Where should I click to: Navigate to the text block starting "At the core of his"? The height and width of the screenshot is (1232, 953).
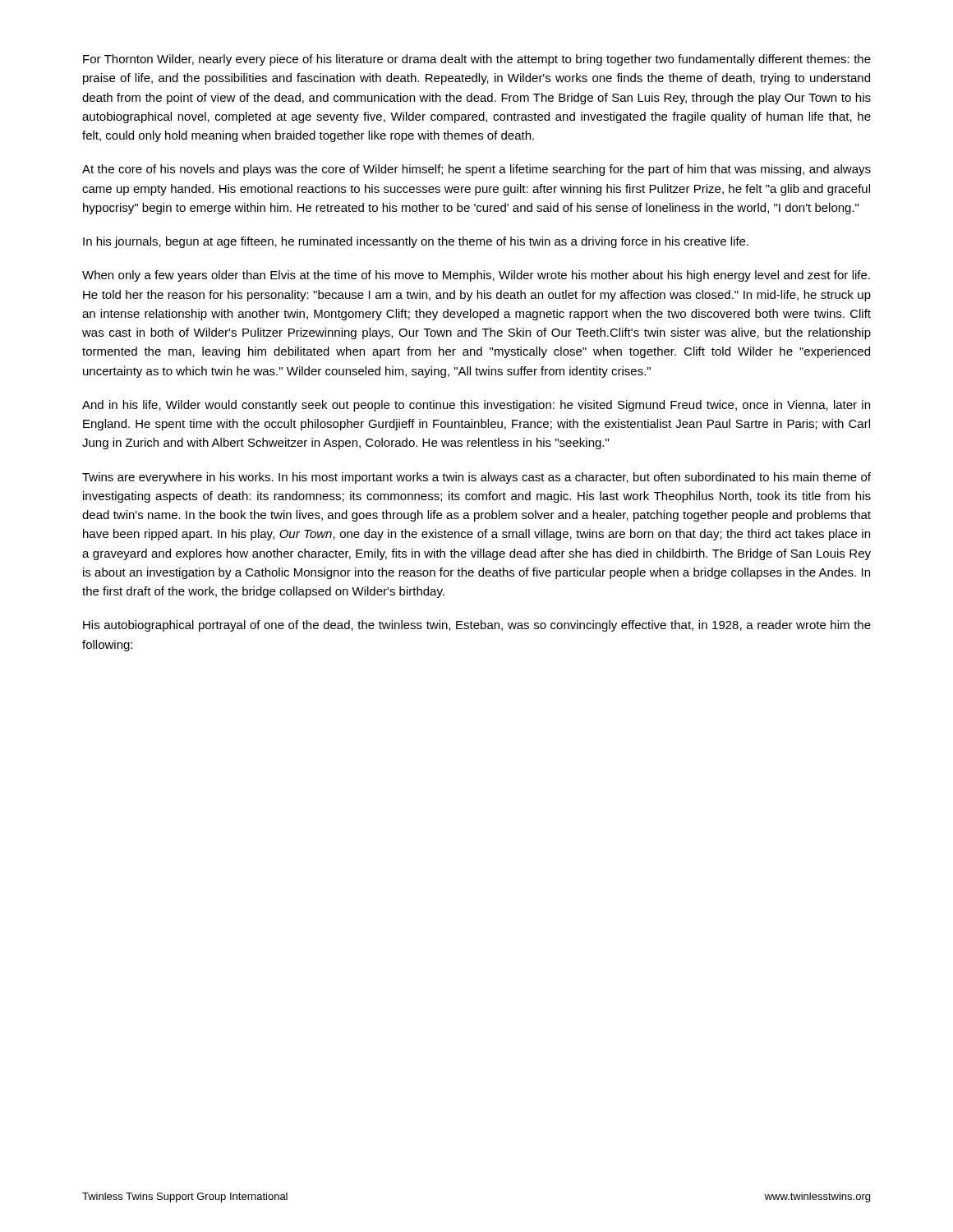[x=476, y=188]
